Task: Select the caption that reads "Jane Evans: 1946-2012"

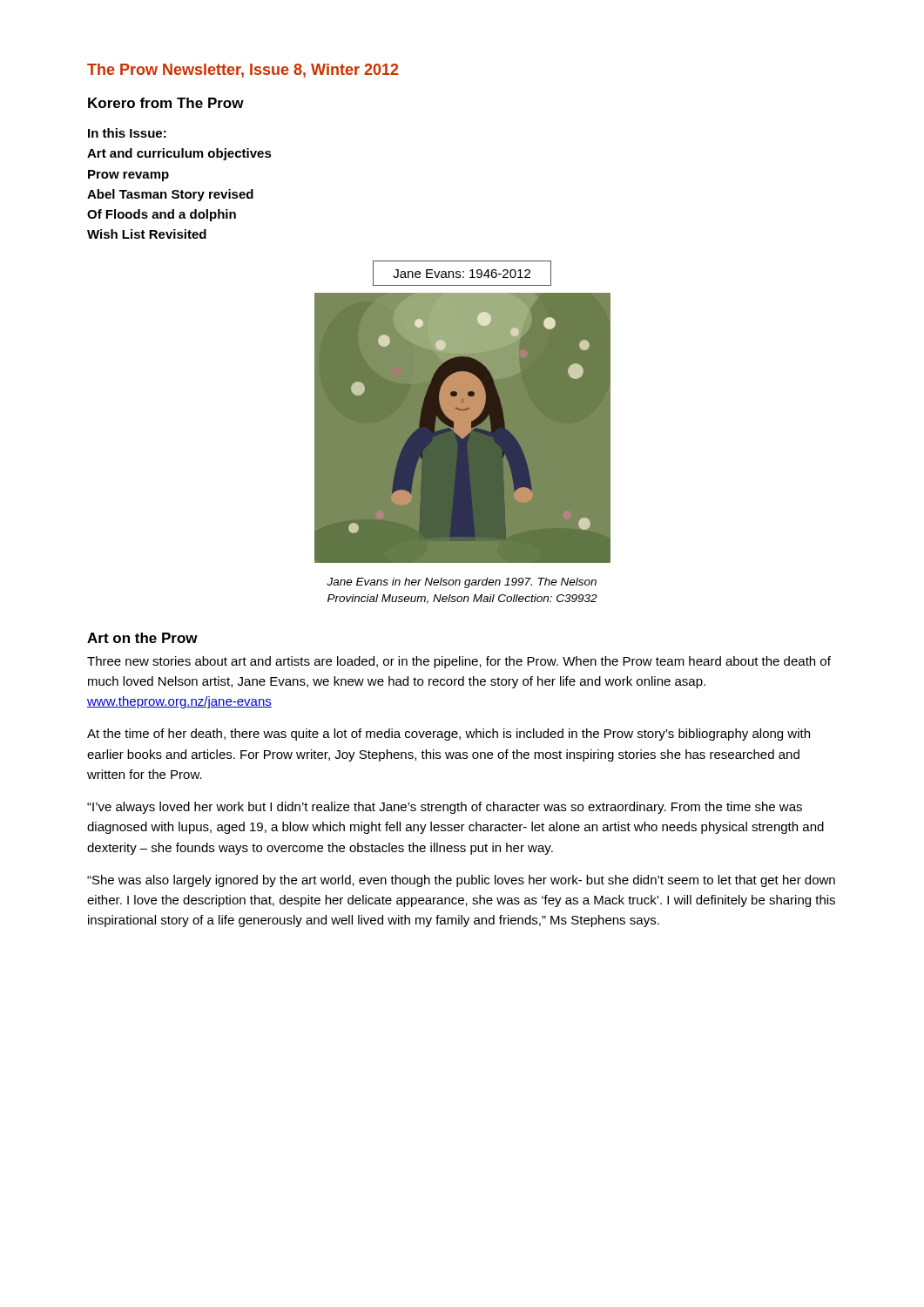Action: [462, 273]
